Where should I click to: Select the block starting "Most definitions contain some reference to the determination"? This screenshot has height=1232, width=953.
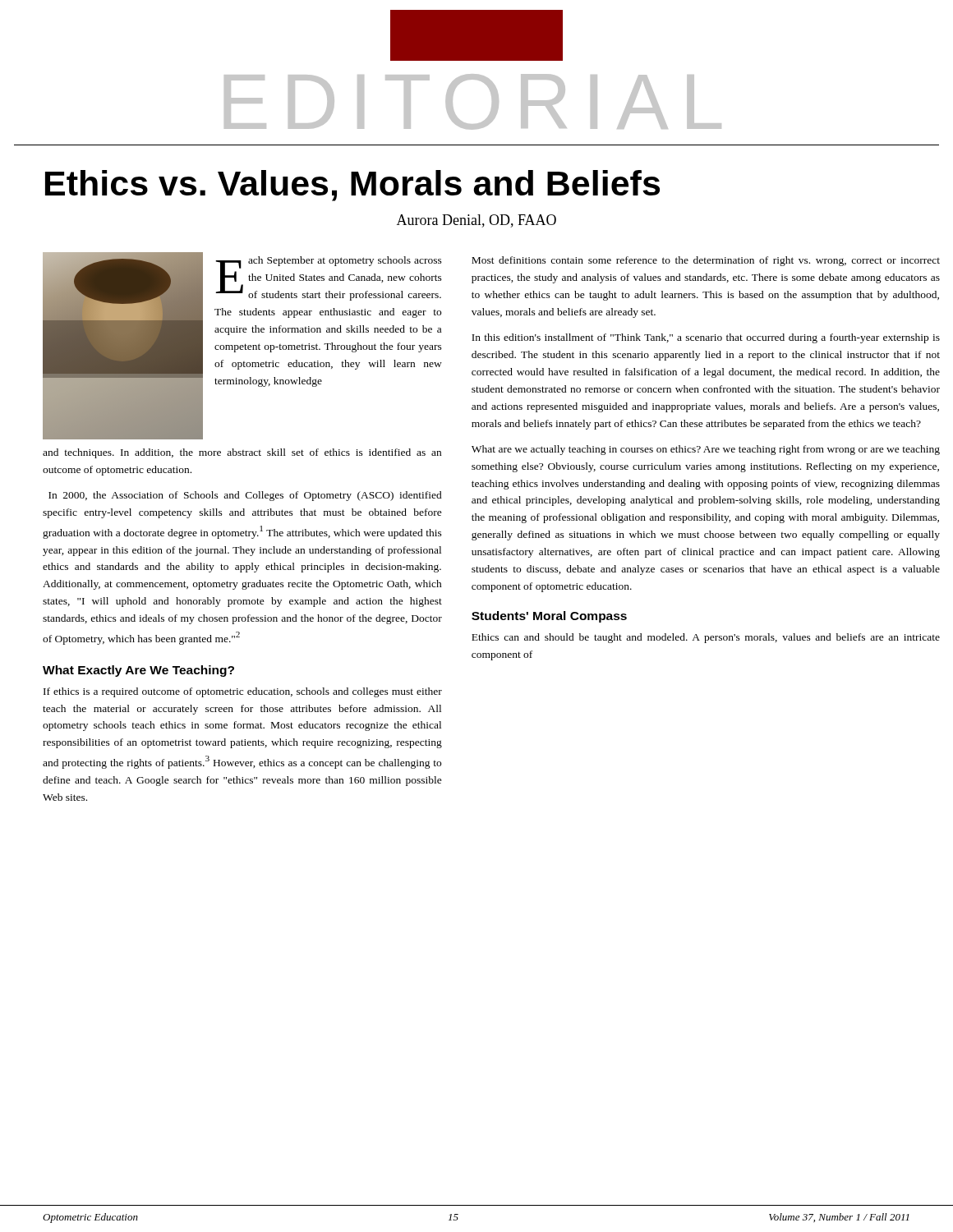(x=706, y=286)
